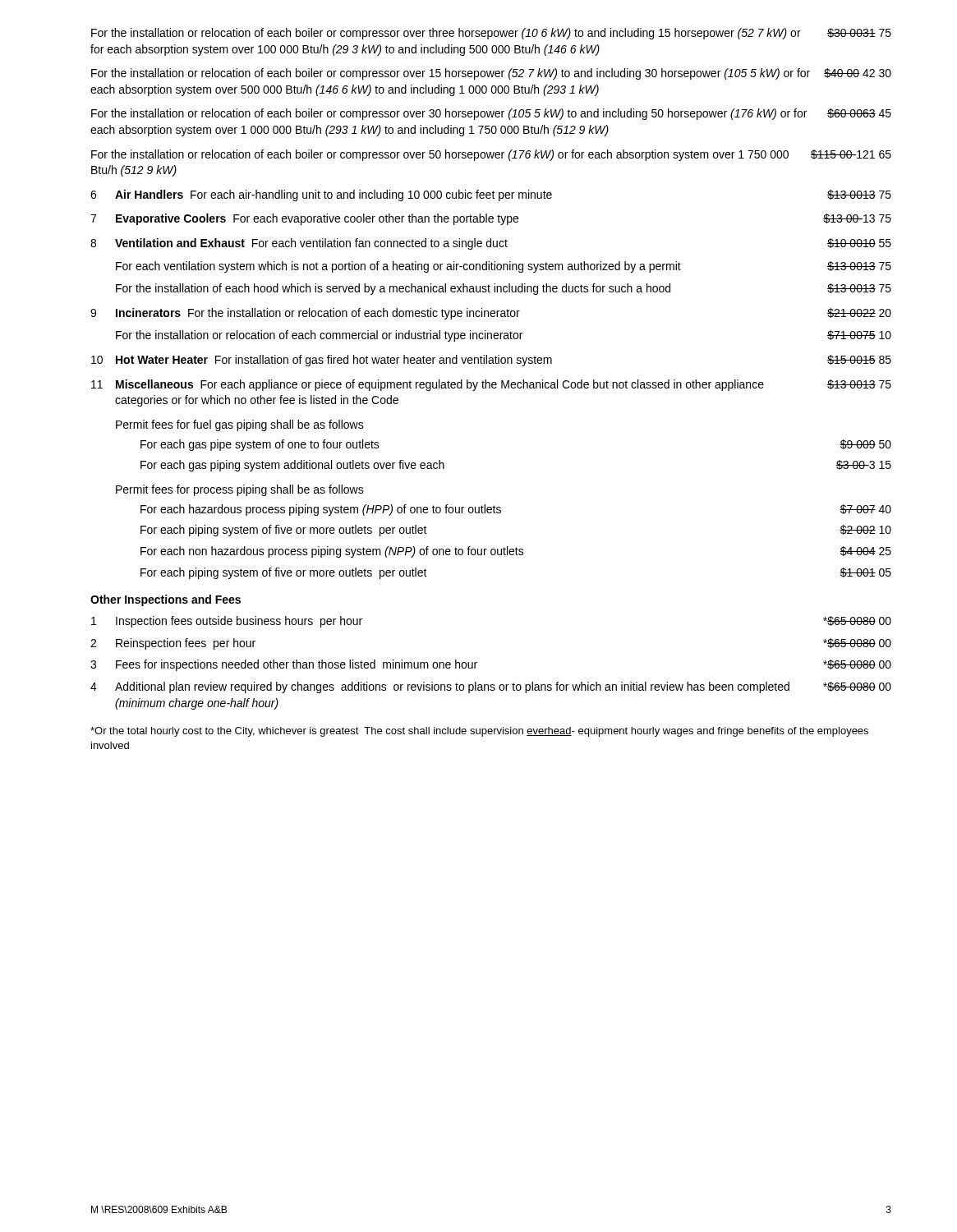Screen dimensions: 1232x957
Task: Locate the block of text that opens with "6 Air Handlers For"
Action: point(491,195)
